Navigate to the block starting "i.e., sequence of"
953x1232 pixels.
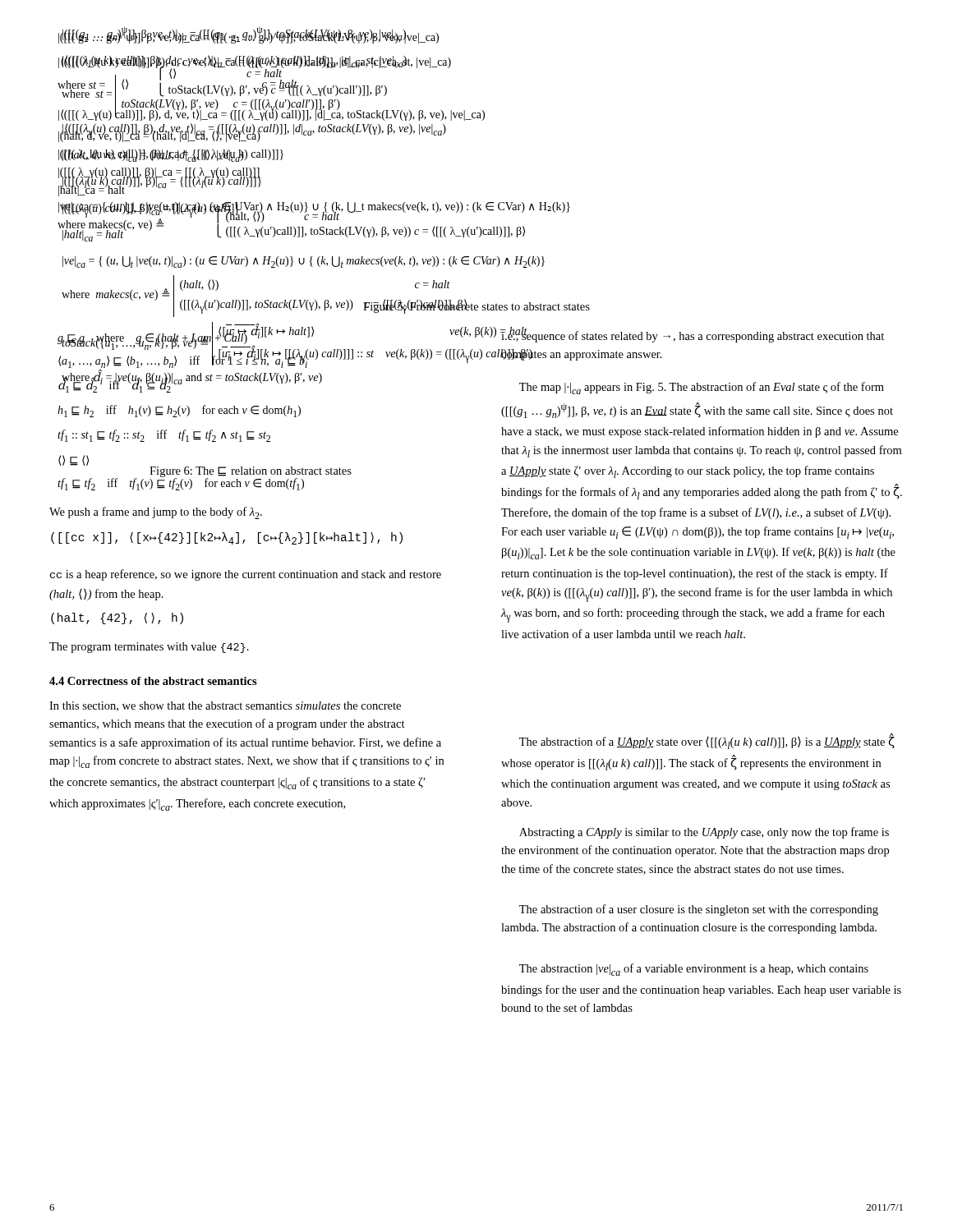click(693, 345)
